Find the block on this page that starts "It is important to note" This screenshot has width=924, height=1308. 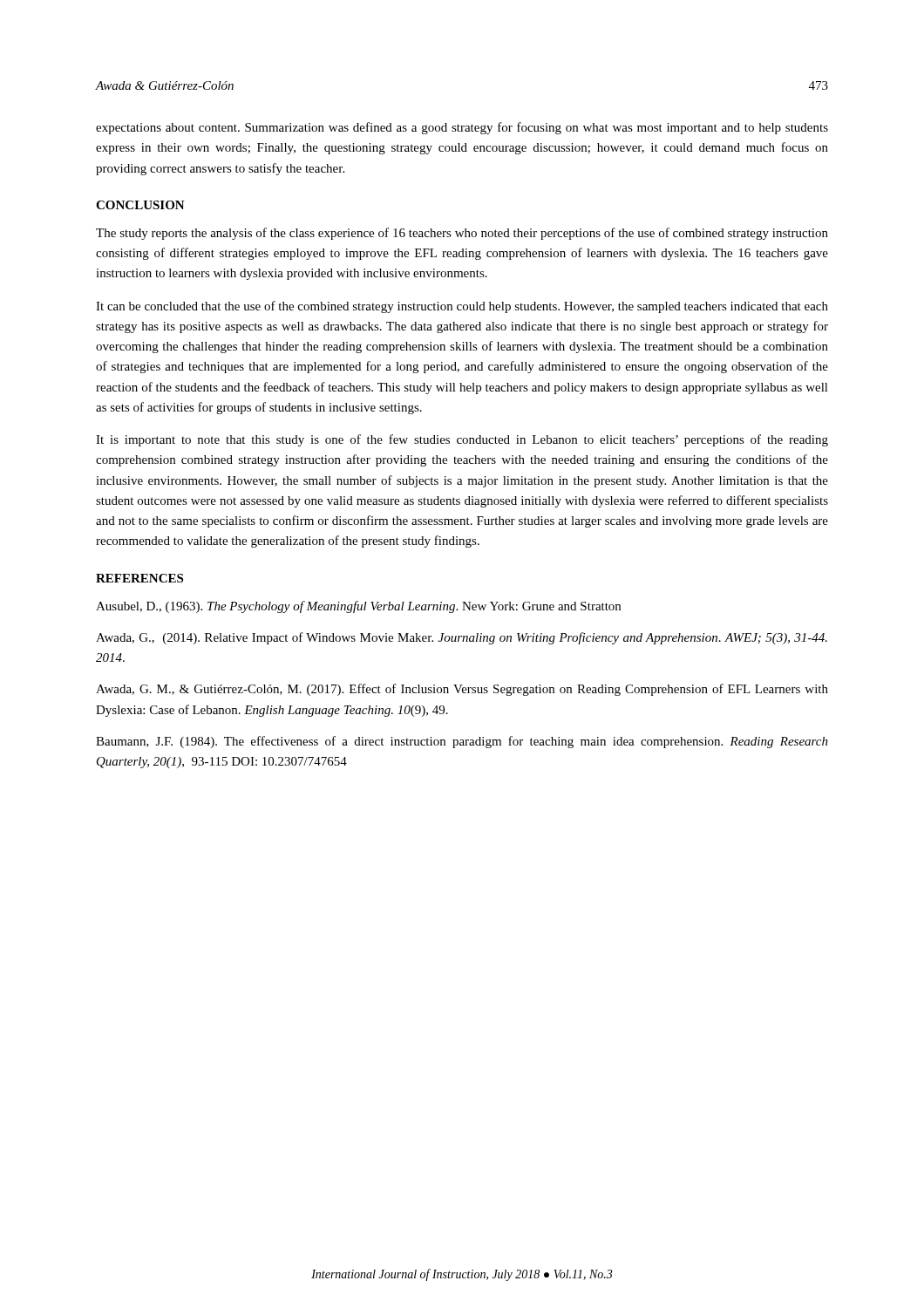pyautogui.click(x=462, y=491)
